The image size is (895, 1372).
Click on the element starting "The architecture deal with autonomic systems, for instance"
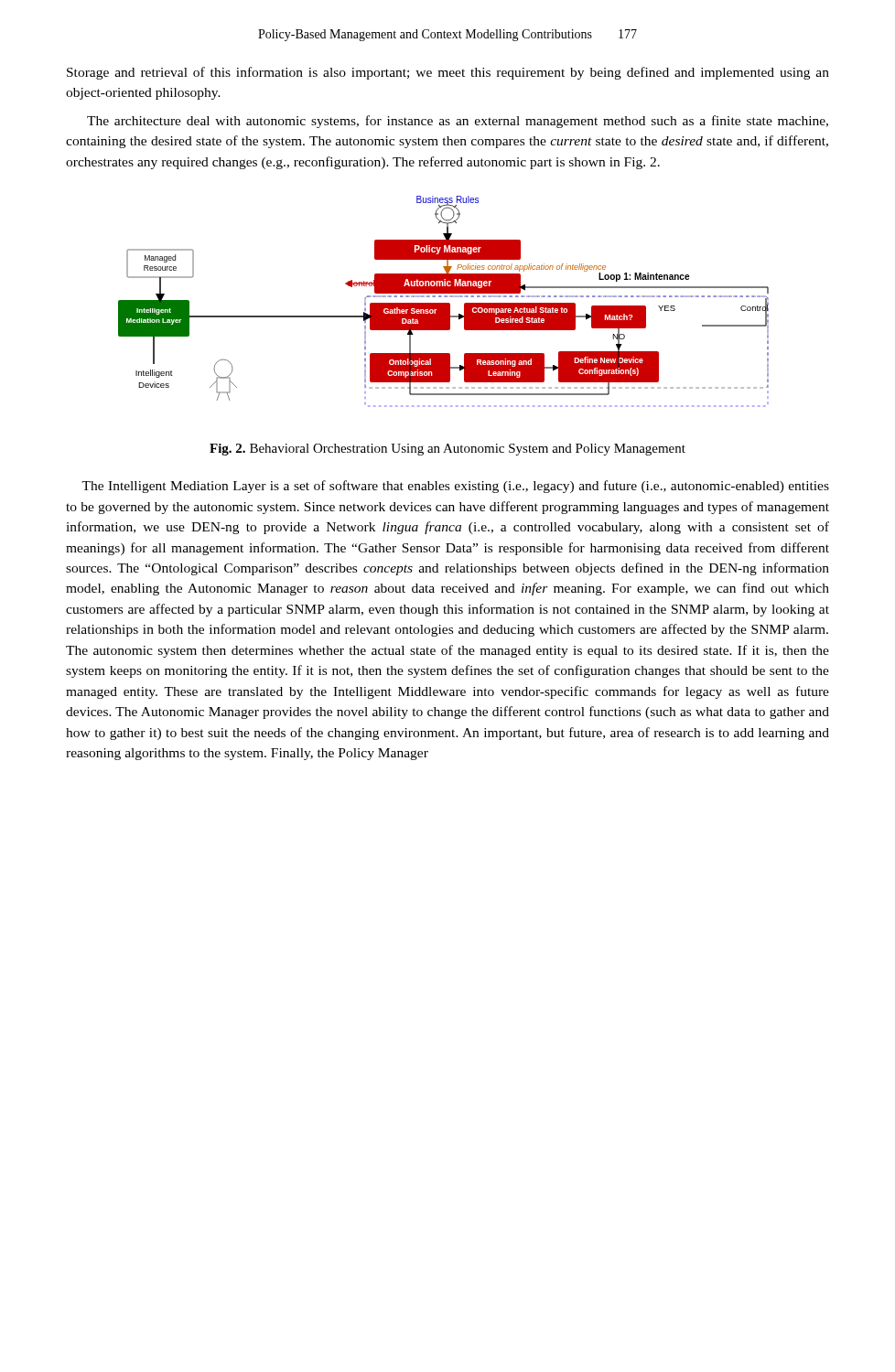(448, 141)
